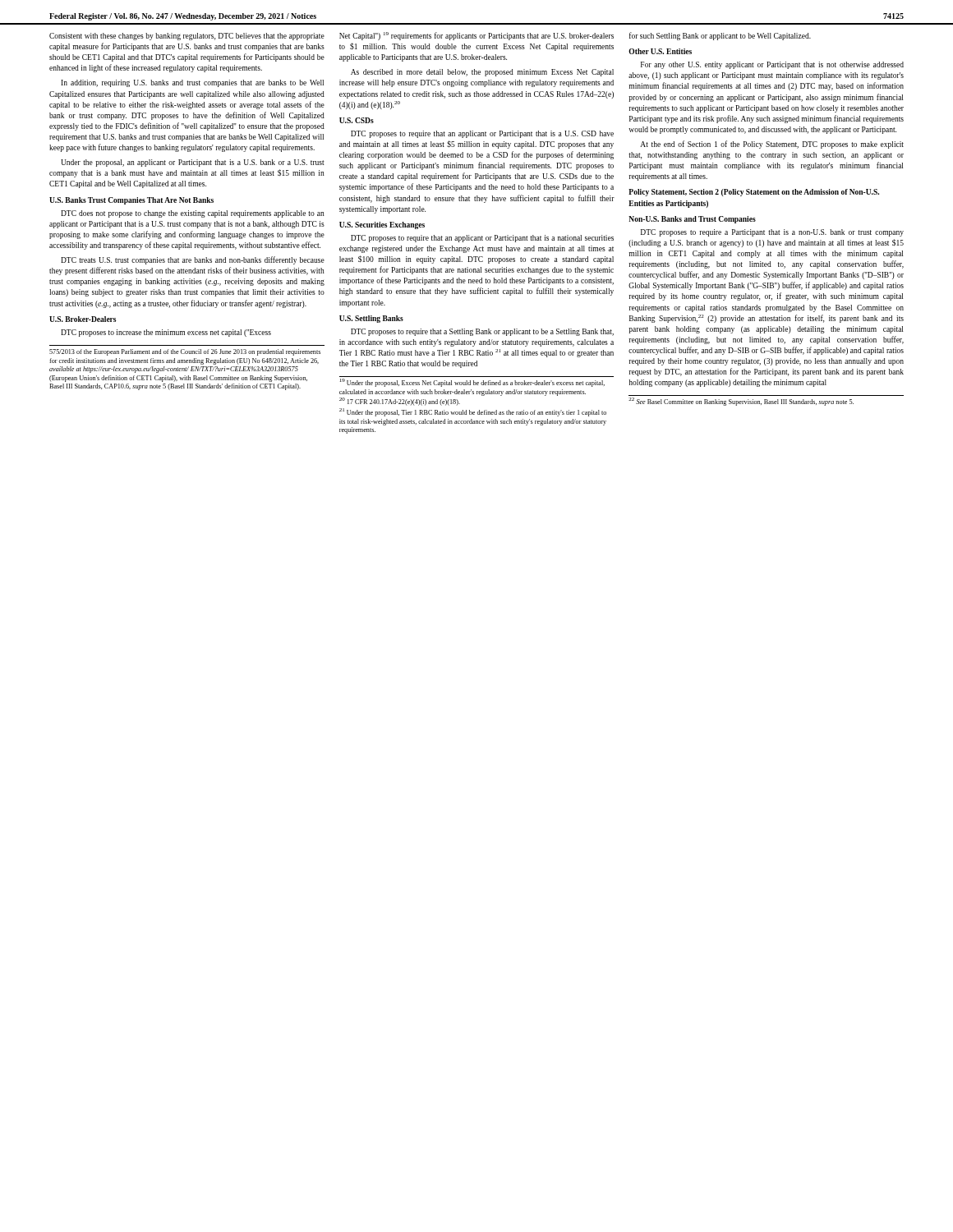
Task: Find the section header containing "U.S. CSDs"
Action: [356, 121]
